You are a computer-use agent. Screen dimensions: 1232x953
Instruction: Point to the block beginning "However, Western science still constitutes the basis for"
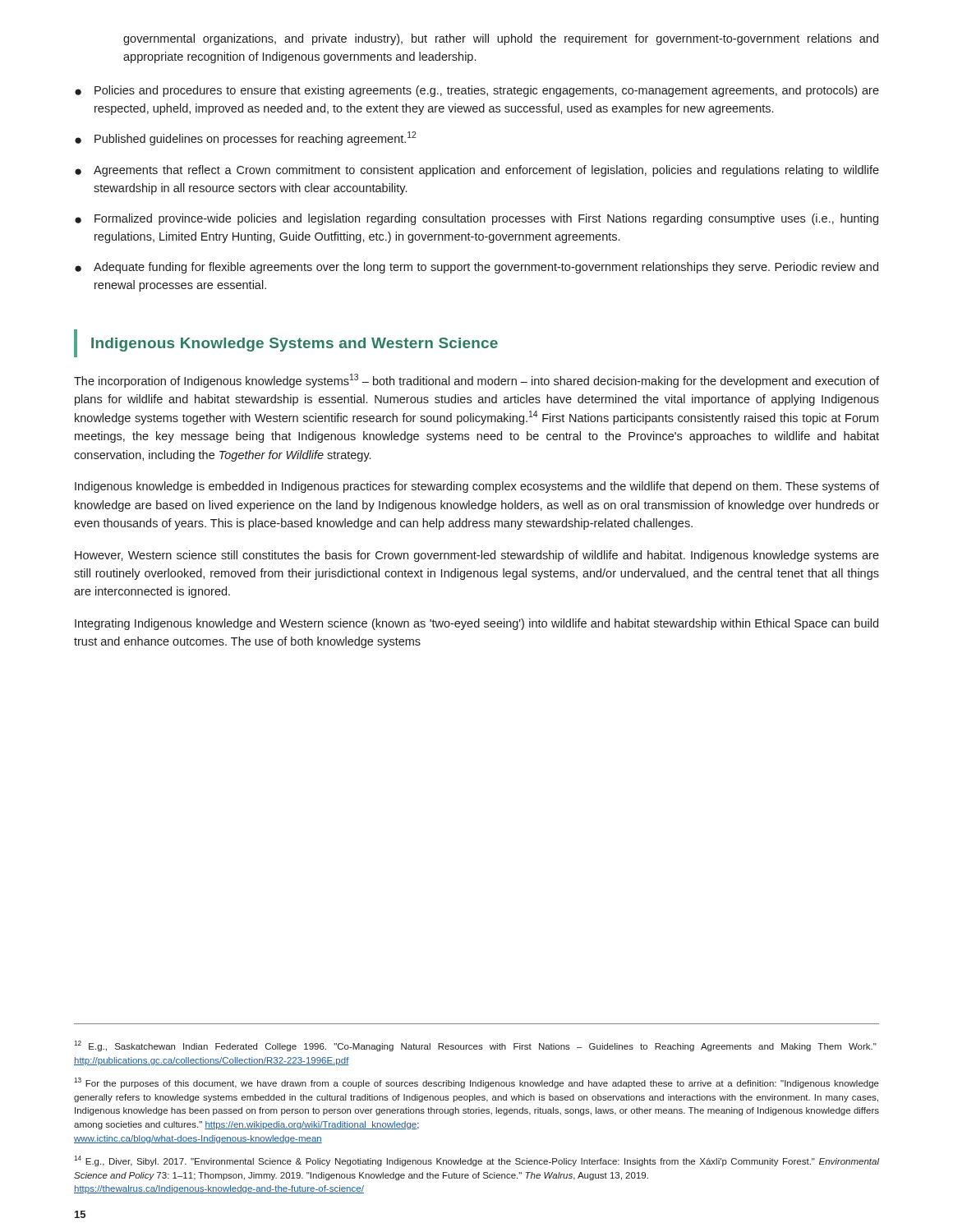(476, 573)
